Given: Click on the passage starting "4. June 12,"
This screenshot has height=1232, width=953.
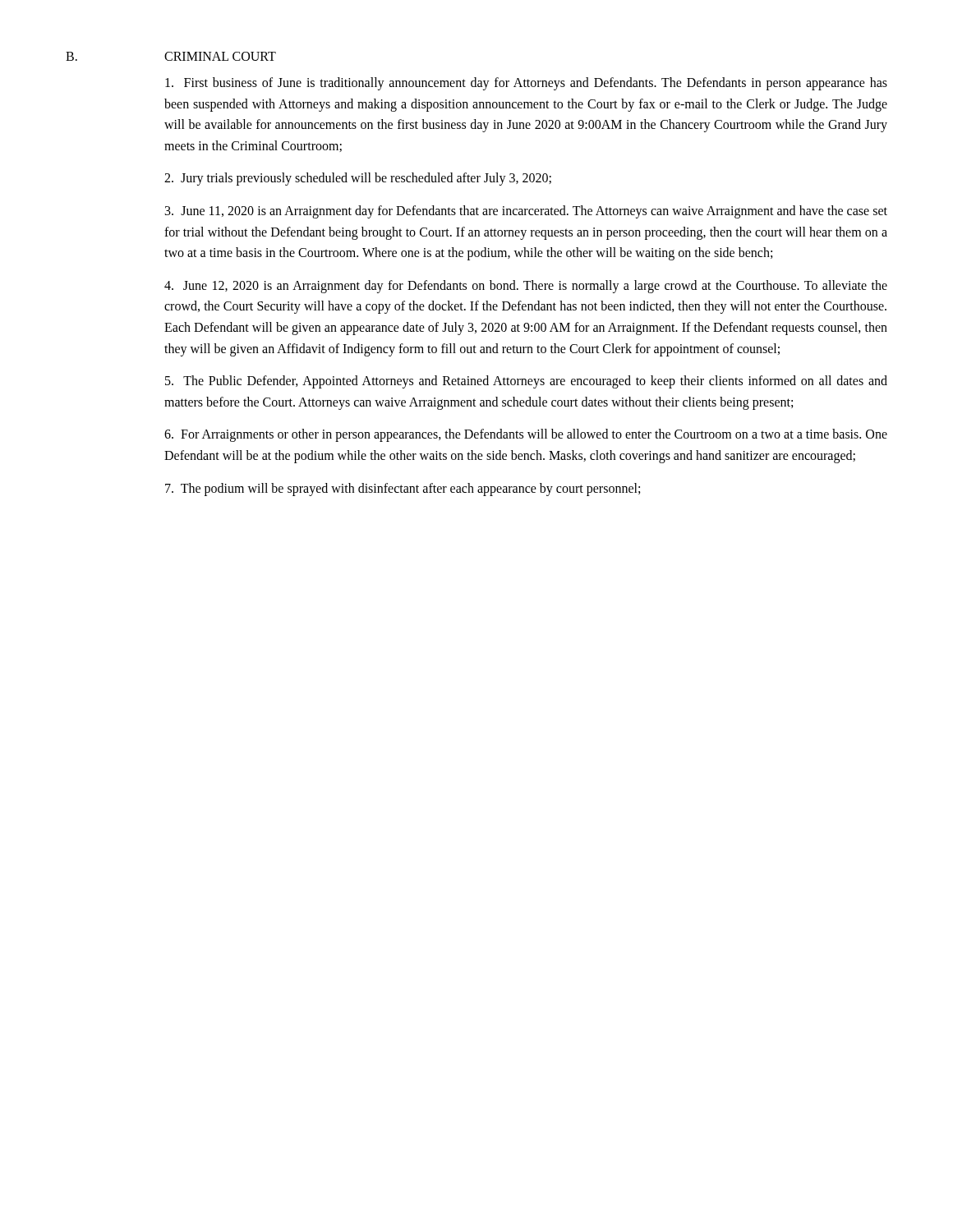Looking at the screenshot, I should (526, 317).
